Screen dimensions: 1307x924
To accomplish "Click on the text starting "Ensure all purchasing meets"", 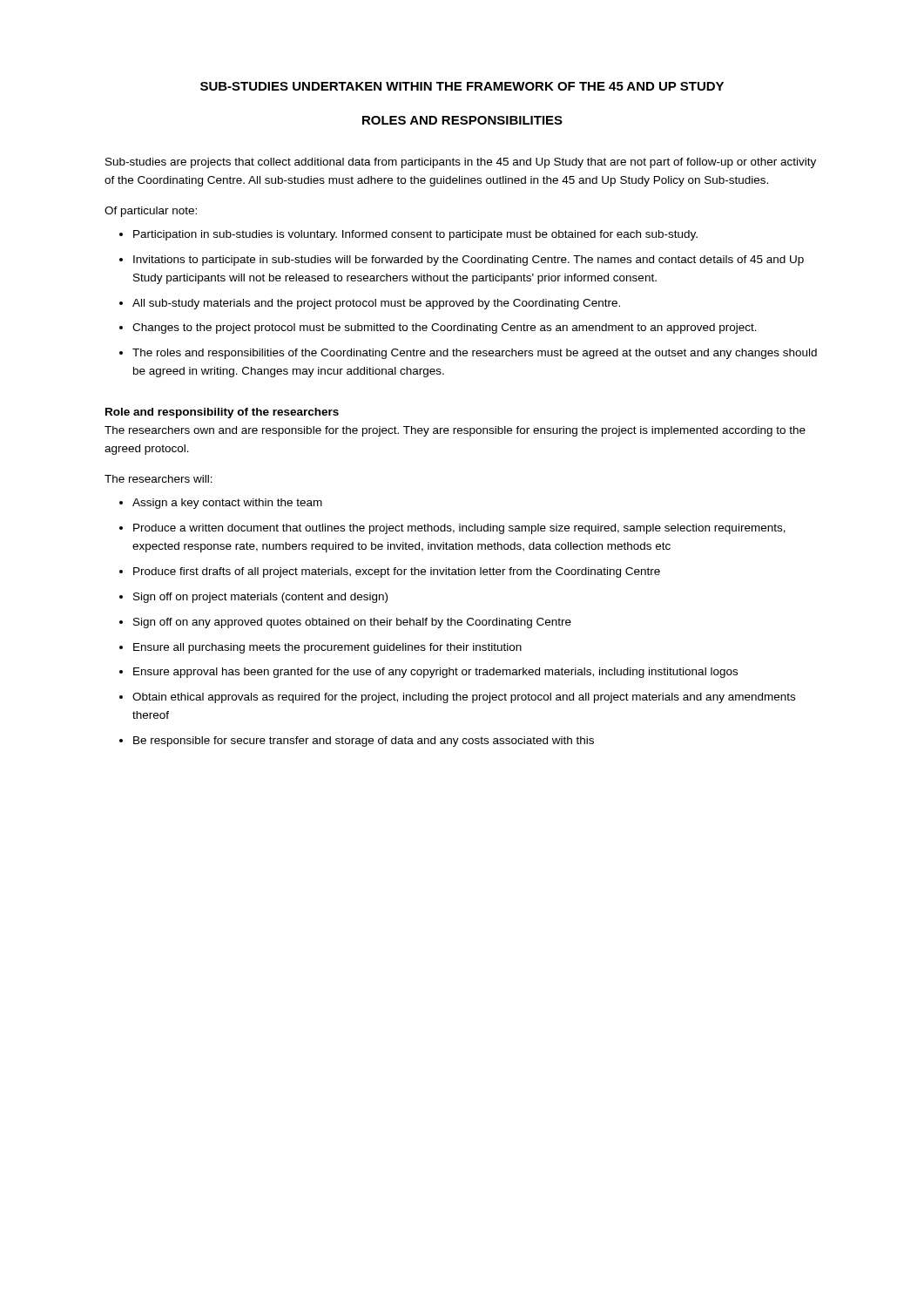I will [327, 647].
